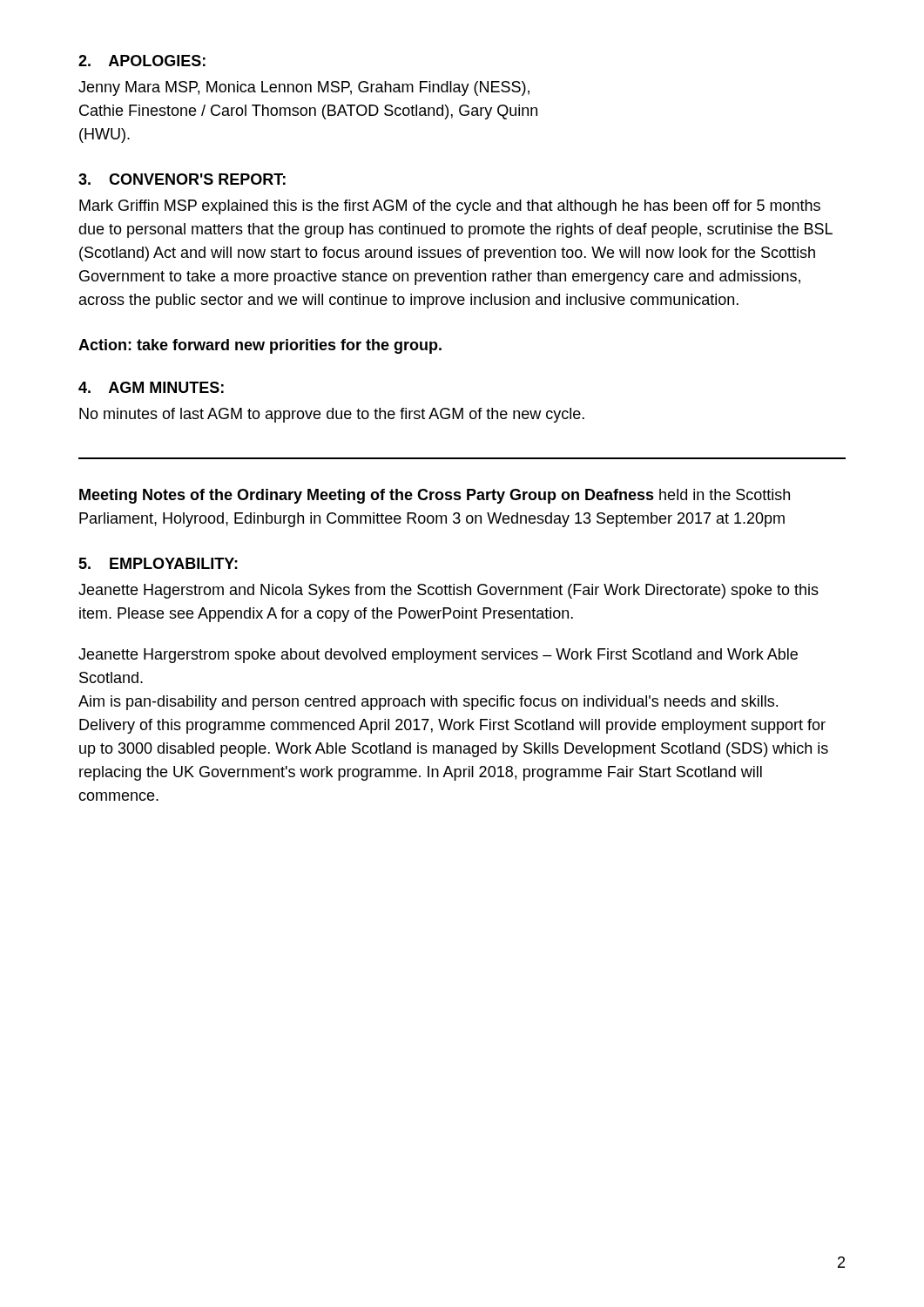The width and height of the screenshot is (924, 1307).
Task: Locate the text block starting "No minutes of last AGM to approve"
Action: (x=332, y=414)
